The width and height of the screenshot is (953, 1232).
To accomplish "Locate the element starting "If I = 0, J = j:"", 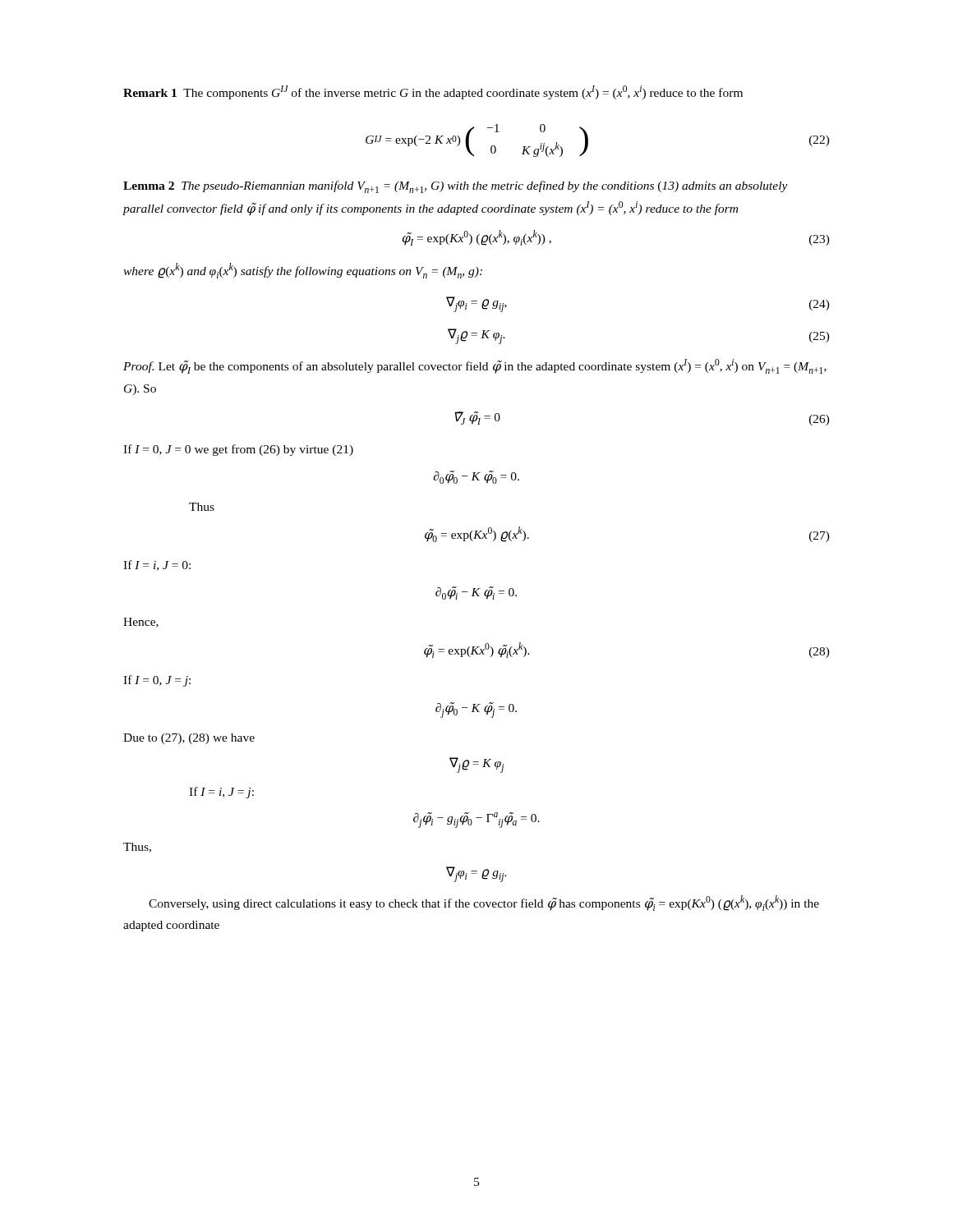I will (157, 680).
